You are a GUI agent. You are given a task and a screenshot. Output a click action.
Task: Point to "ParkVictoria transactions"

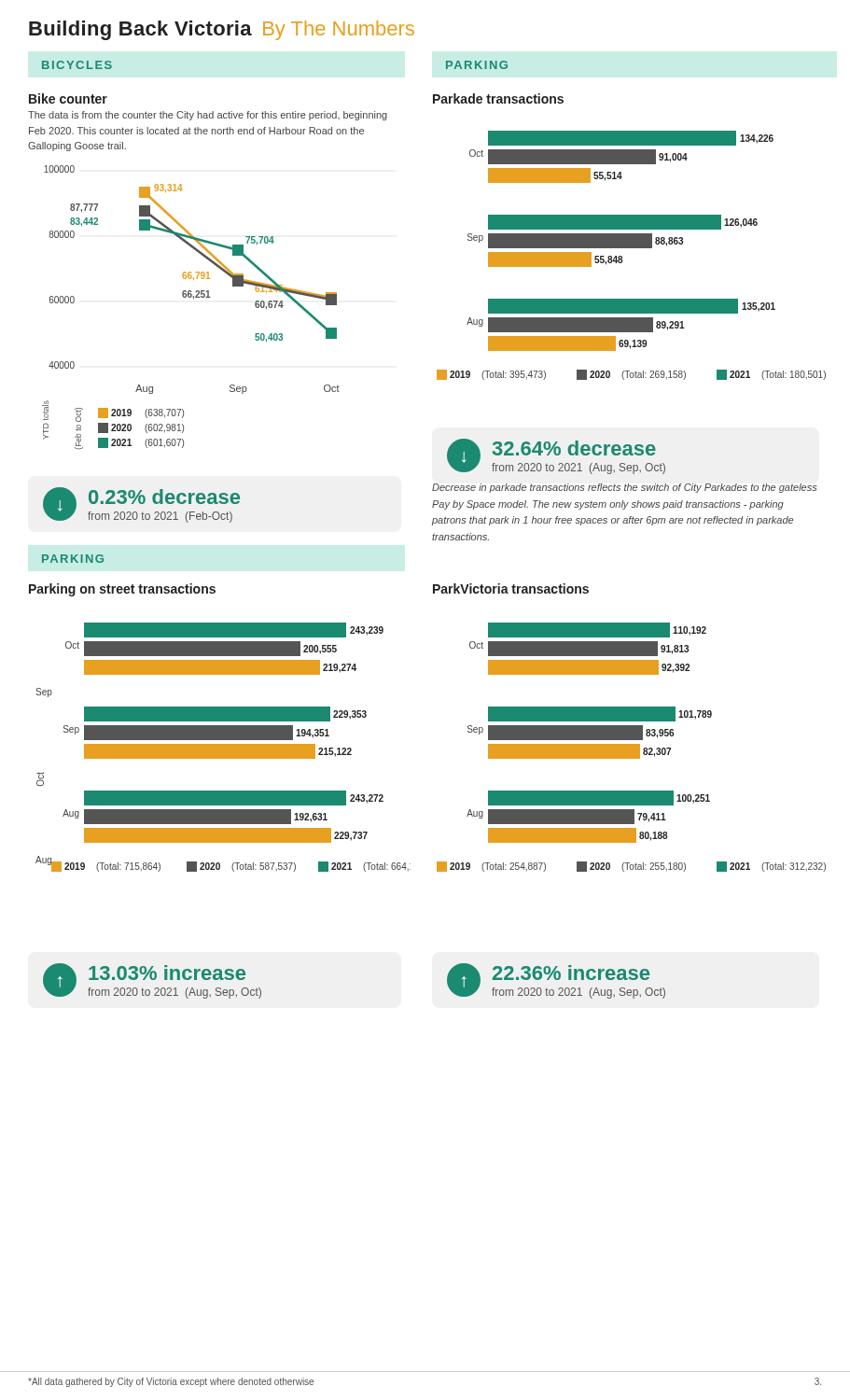tap(511, 589)
